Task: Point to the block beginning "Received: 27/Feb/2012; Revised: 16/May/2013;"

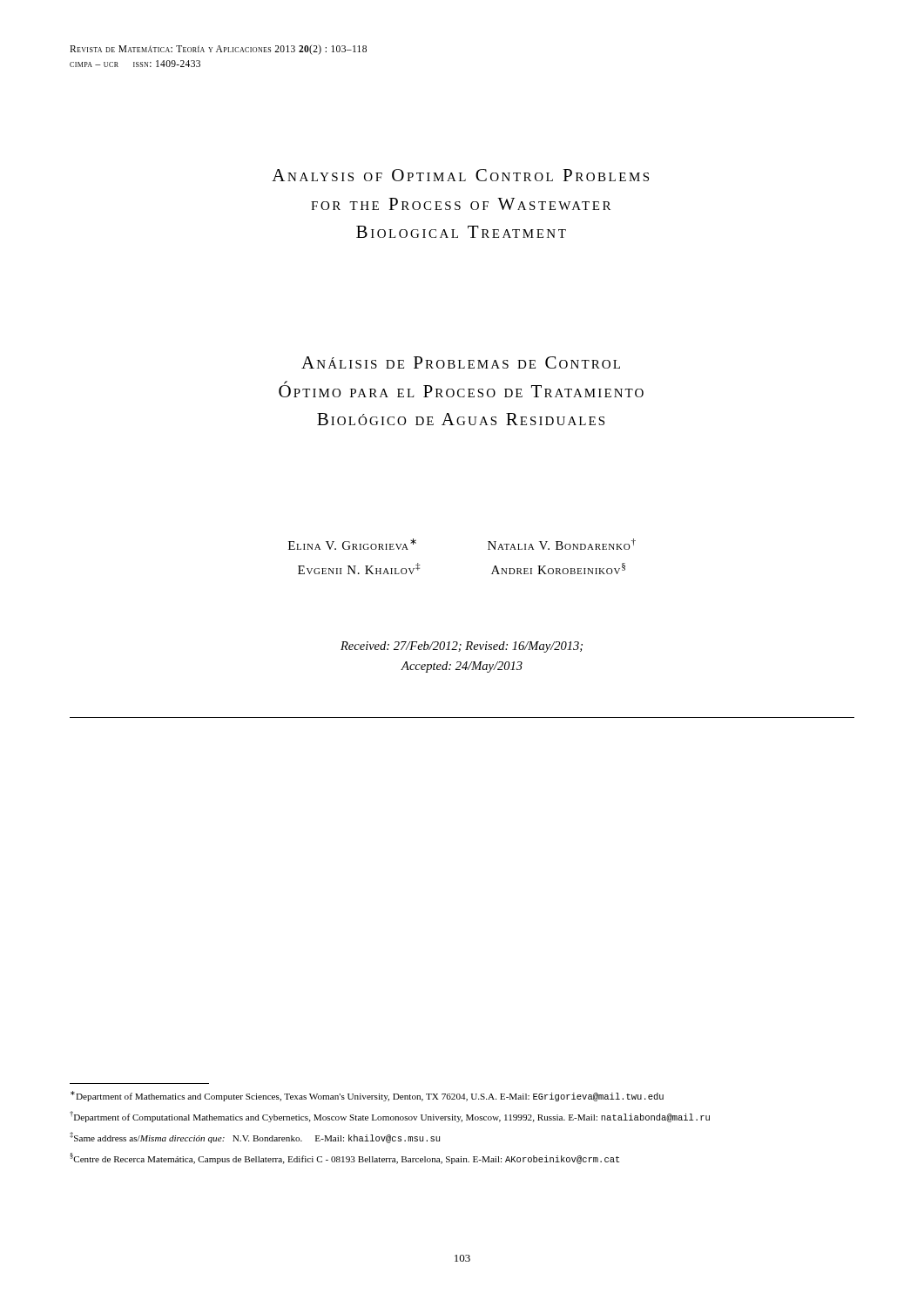Action: pos(462,656)
